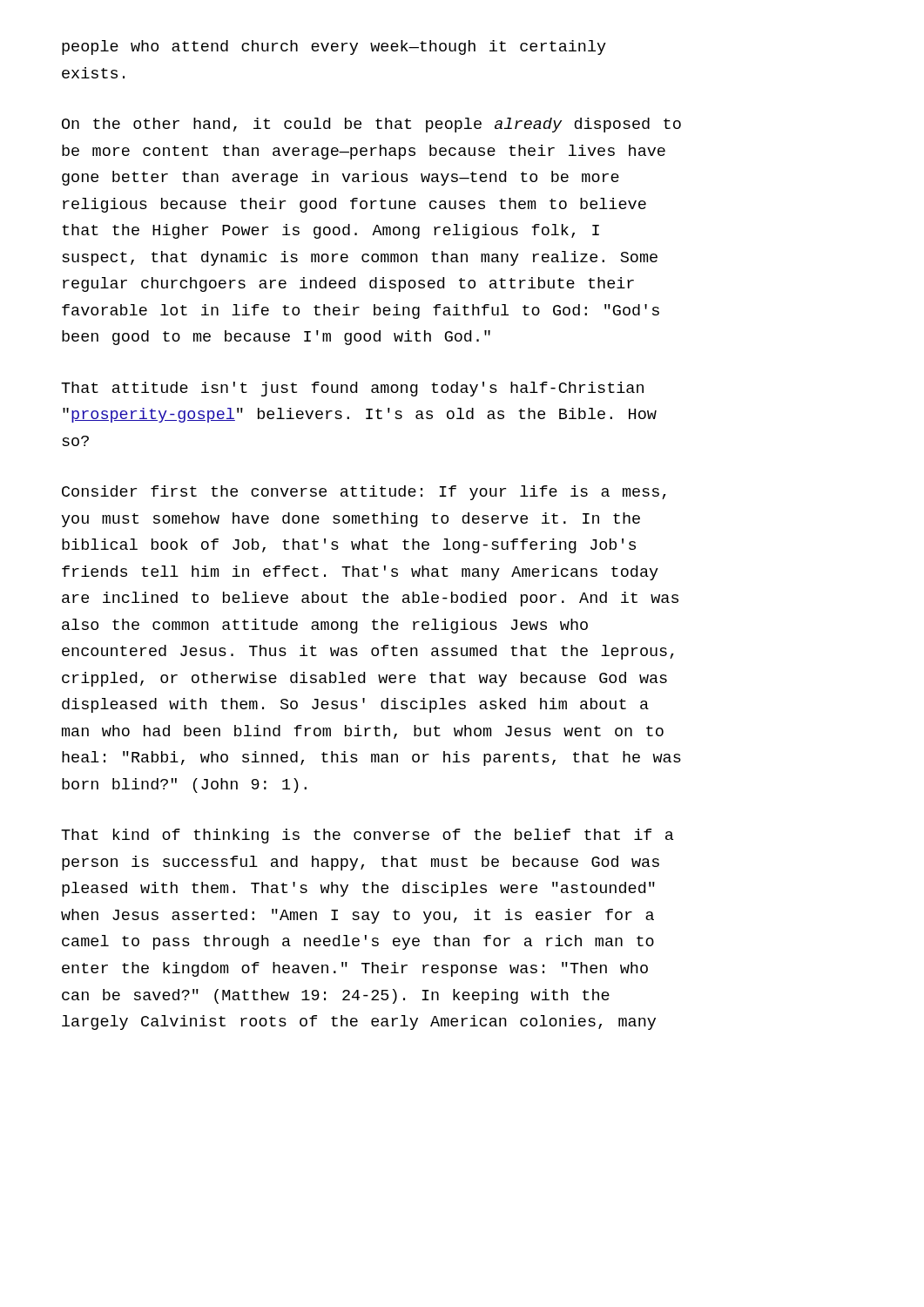Find the block on this page that starts "On the other"
Screen dimensions: 1307x924
coord(371,231)
